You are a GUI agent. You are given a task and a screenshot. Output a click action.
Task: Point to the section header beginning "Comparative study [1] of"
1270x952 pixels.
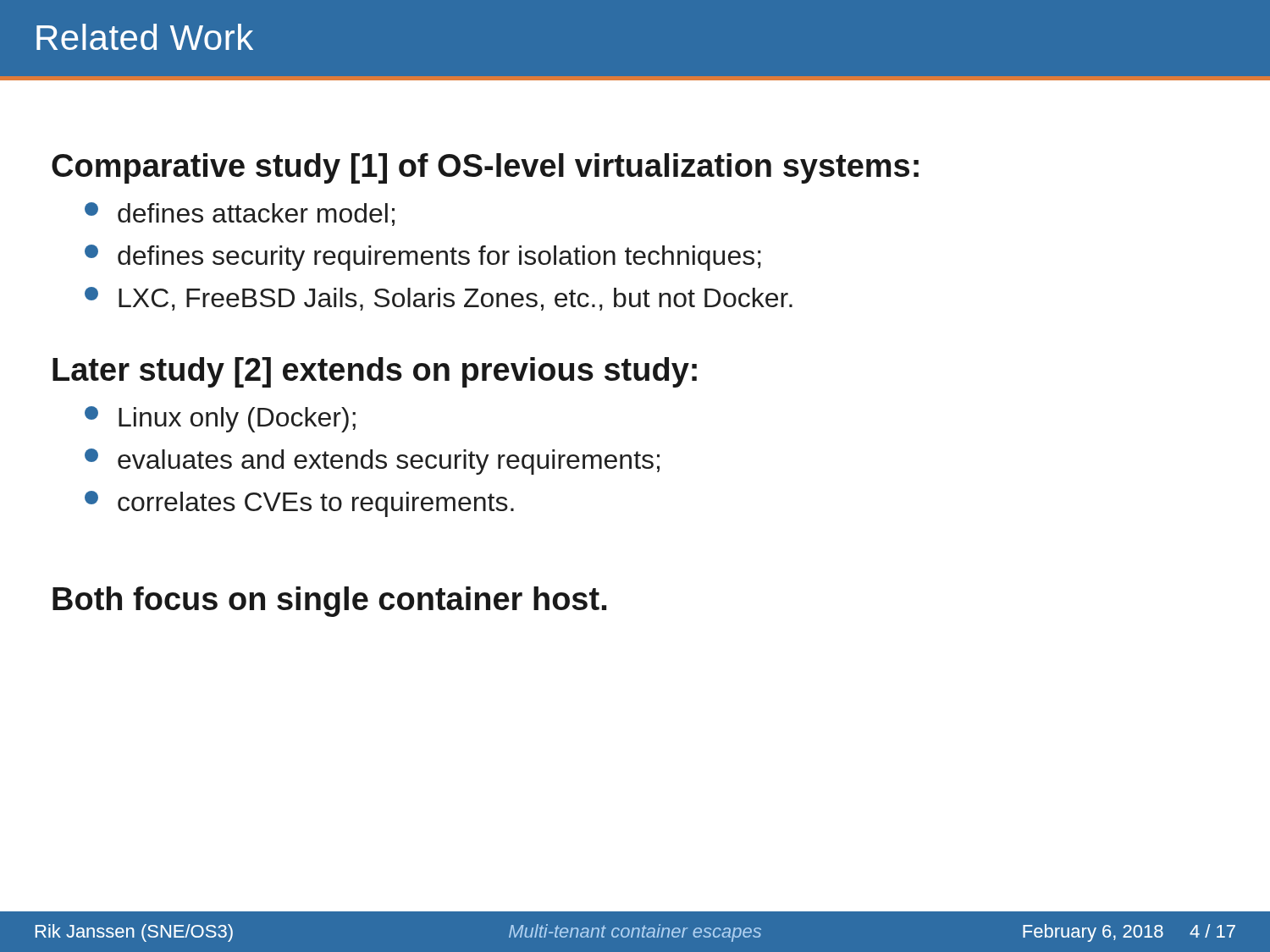pos(486,166)
